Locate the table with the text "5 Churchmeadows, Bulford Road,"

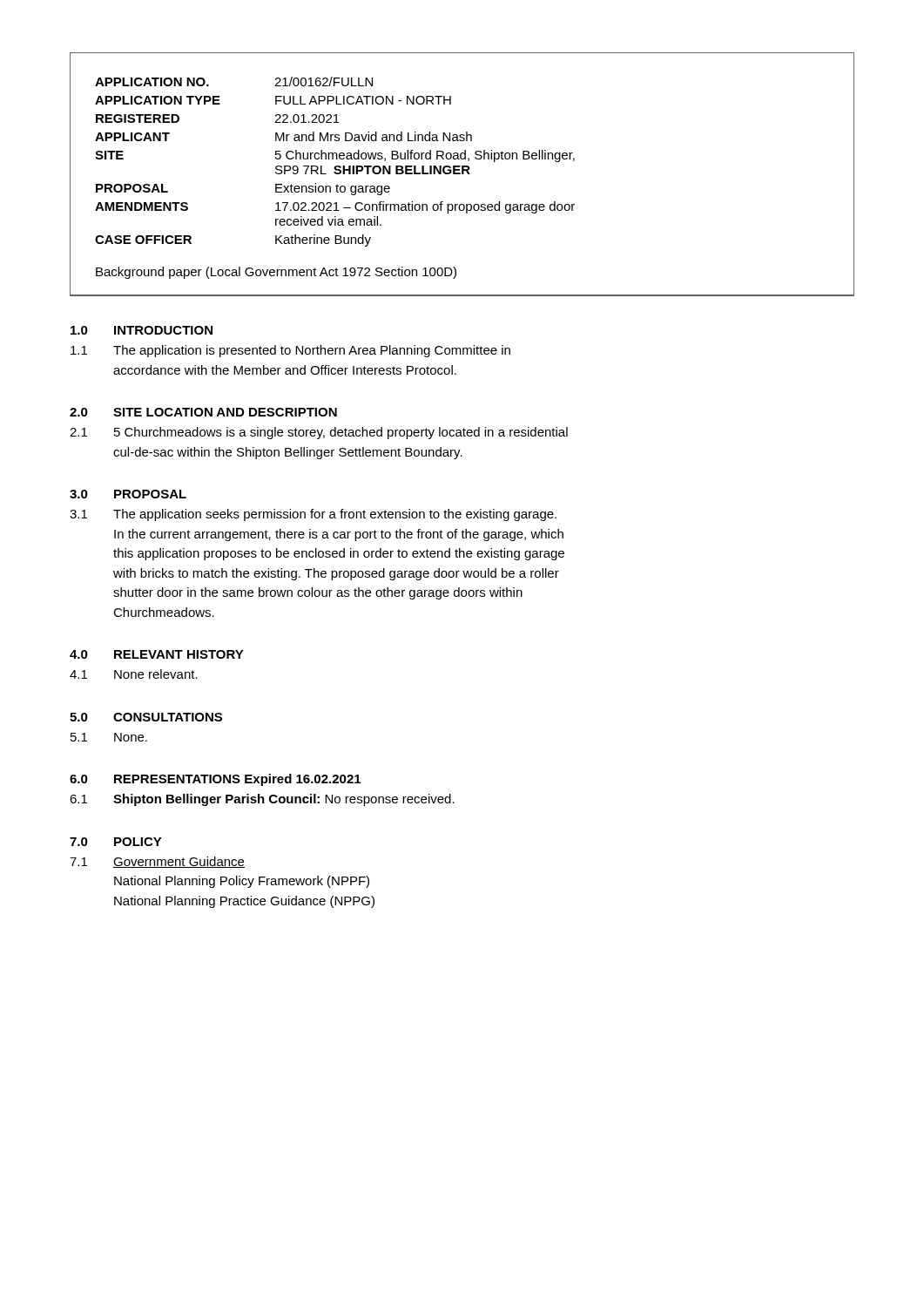coord(462,174)
